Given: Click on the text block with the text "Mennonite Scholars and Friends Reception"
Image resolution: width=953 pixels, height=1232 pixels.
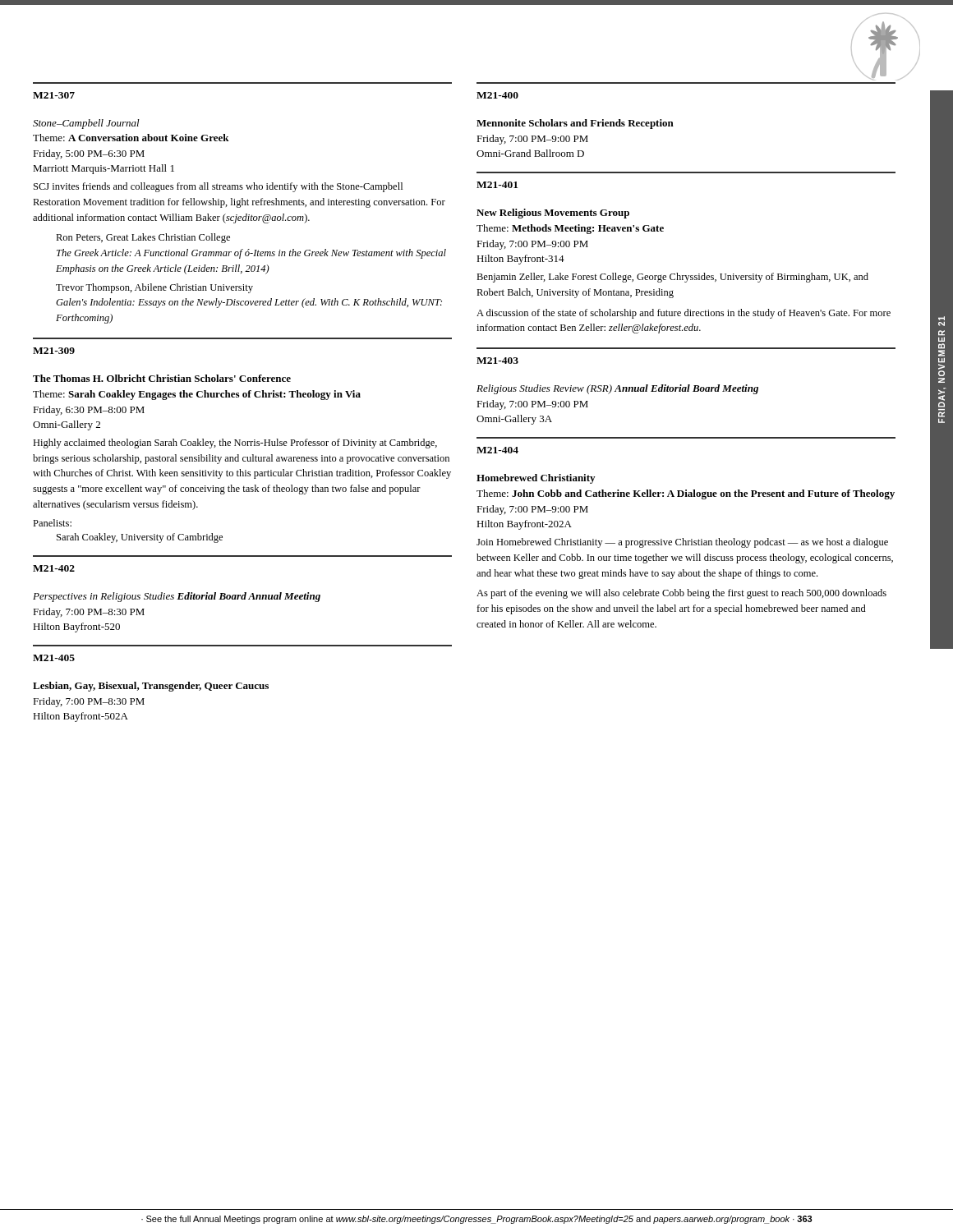Looking at the screenshot, I should [575, 124].
